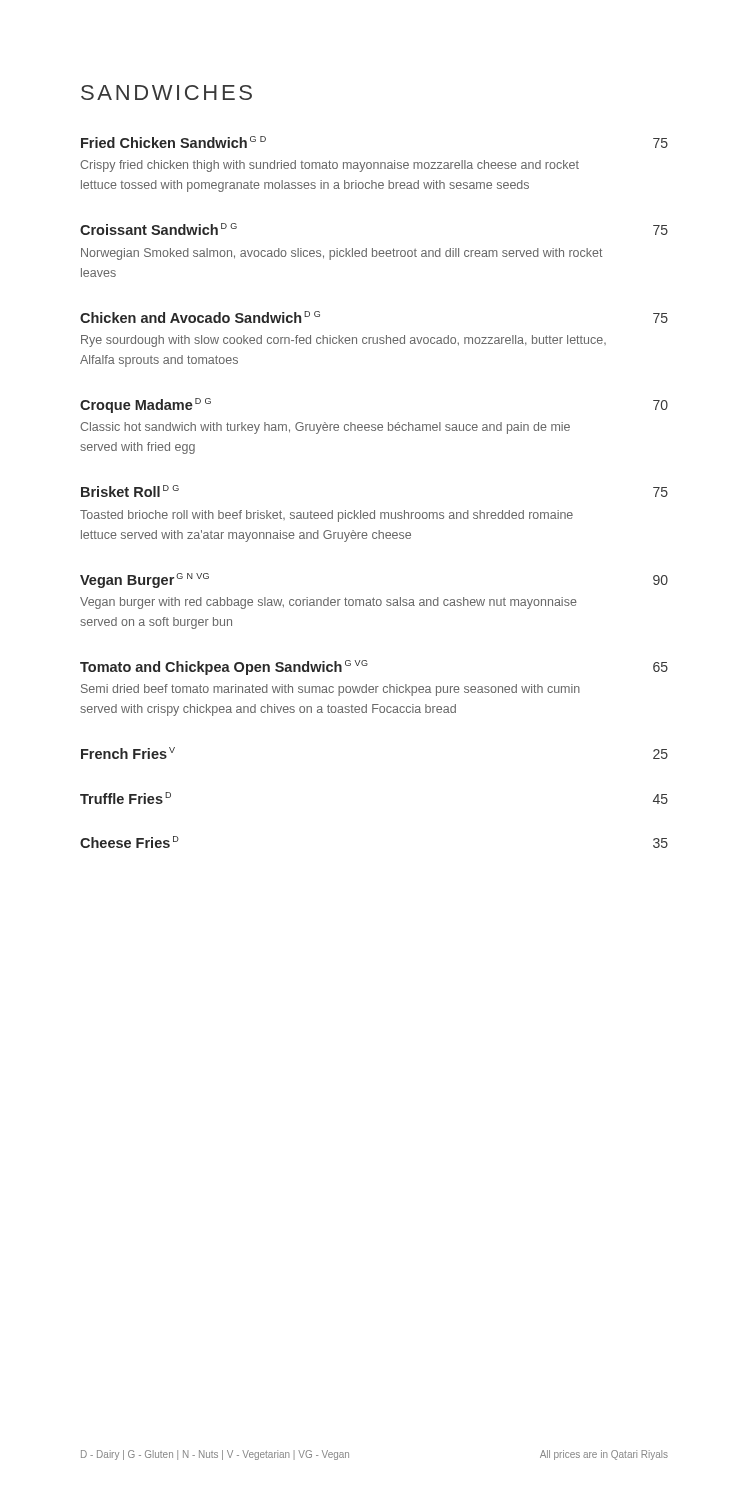748x1500 pixels.
Task: Find the block on this page that starts "Fried Chicken SandwichG D"
Action: [x=374, y=165]
